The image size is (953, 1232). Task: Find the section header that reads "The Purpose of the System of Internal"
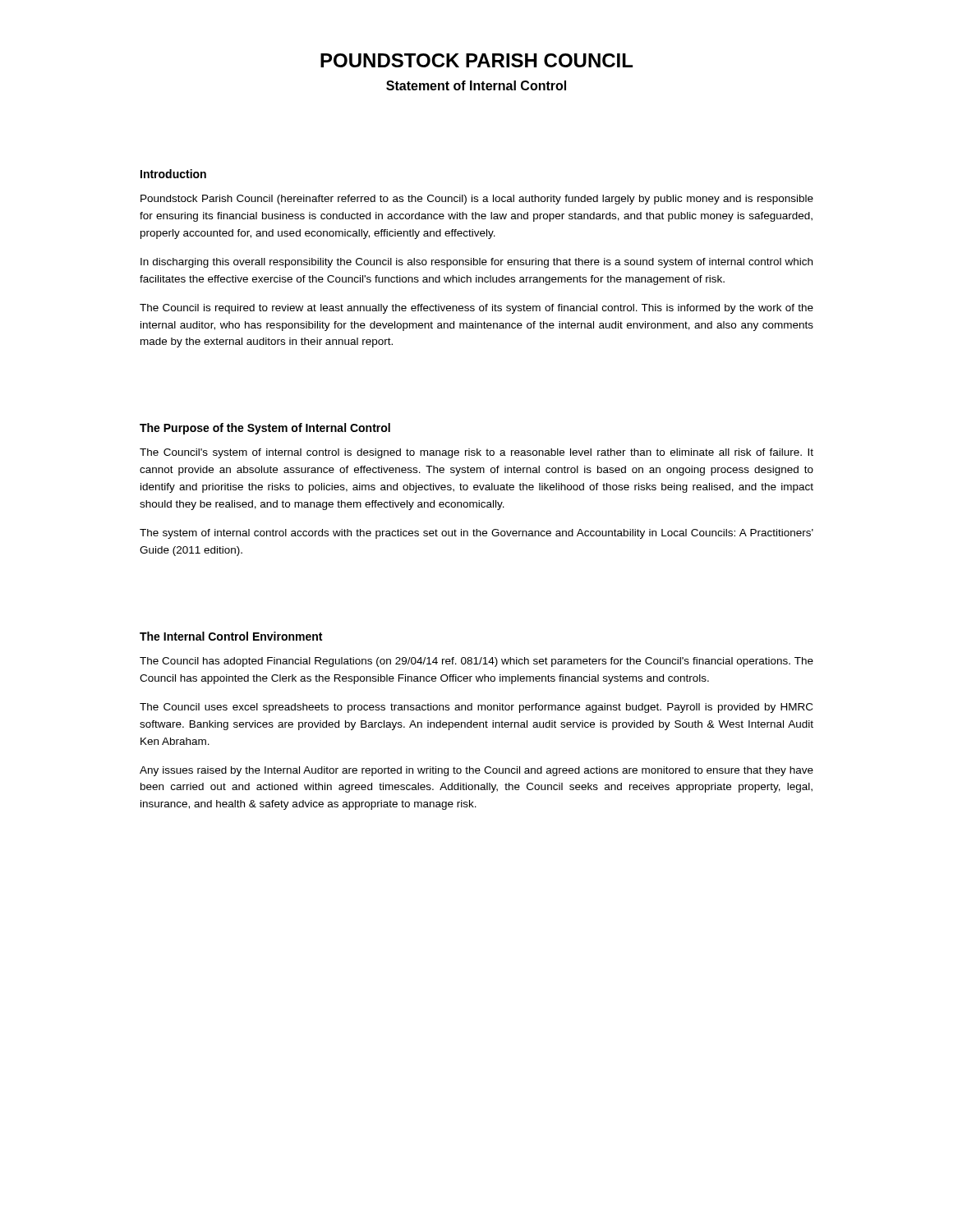(265, 428)
